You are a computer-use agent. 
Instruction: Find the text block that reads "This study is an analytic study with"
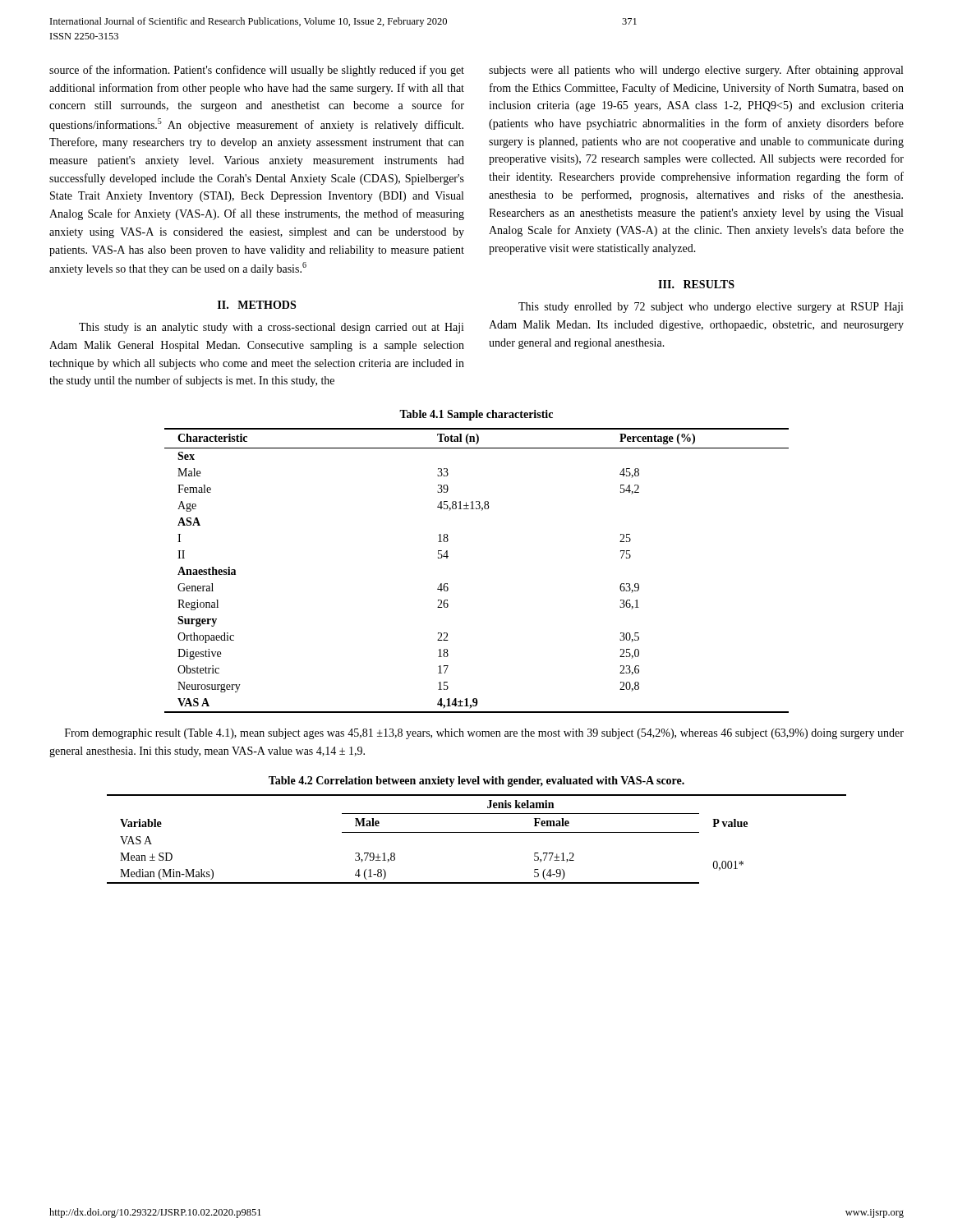257,354
